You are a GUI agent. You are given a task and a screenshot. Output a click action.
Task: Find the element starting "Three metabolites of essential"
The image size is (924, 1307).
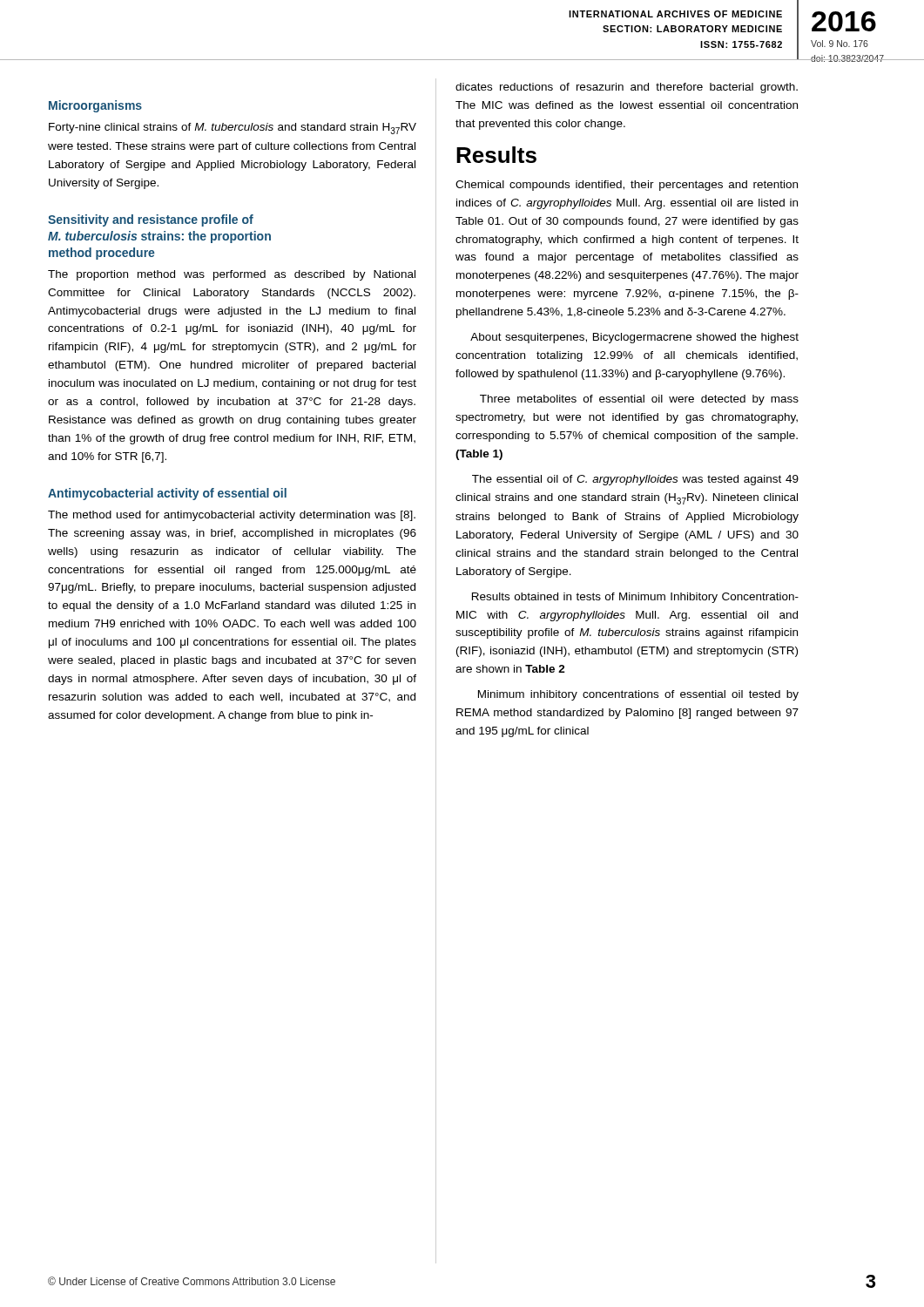pyautogui.click(x=627, y=427)
